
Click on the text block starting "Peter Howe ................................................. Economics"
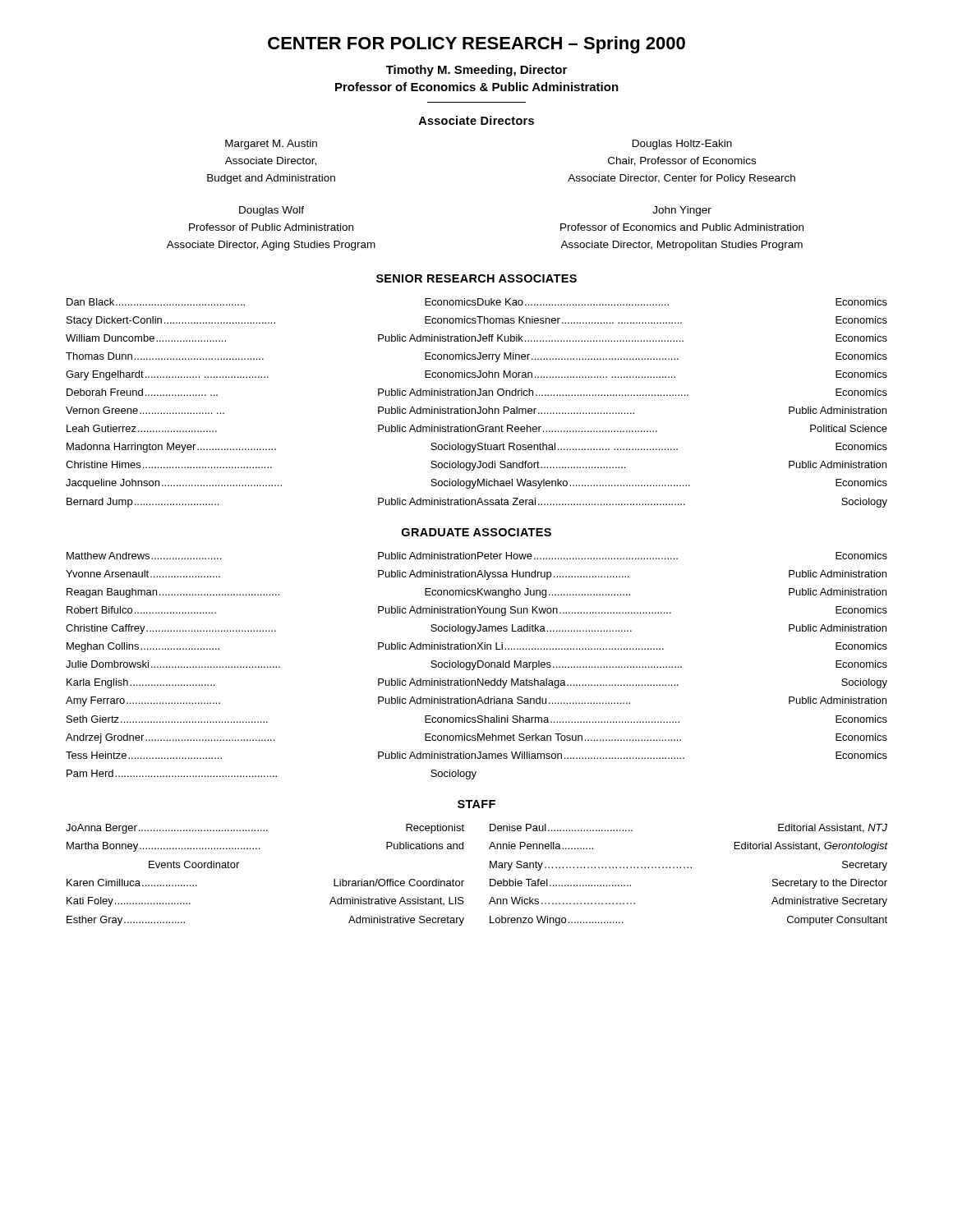click(682, 556)
